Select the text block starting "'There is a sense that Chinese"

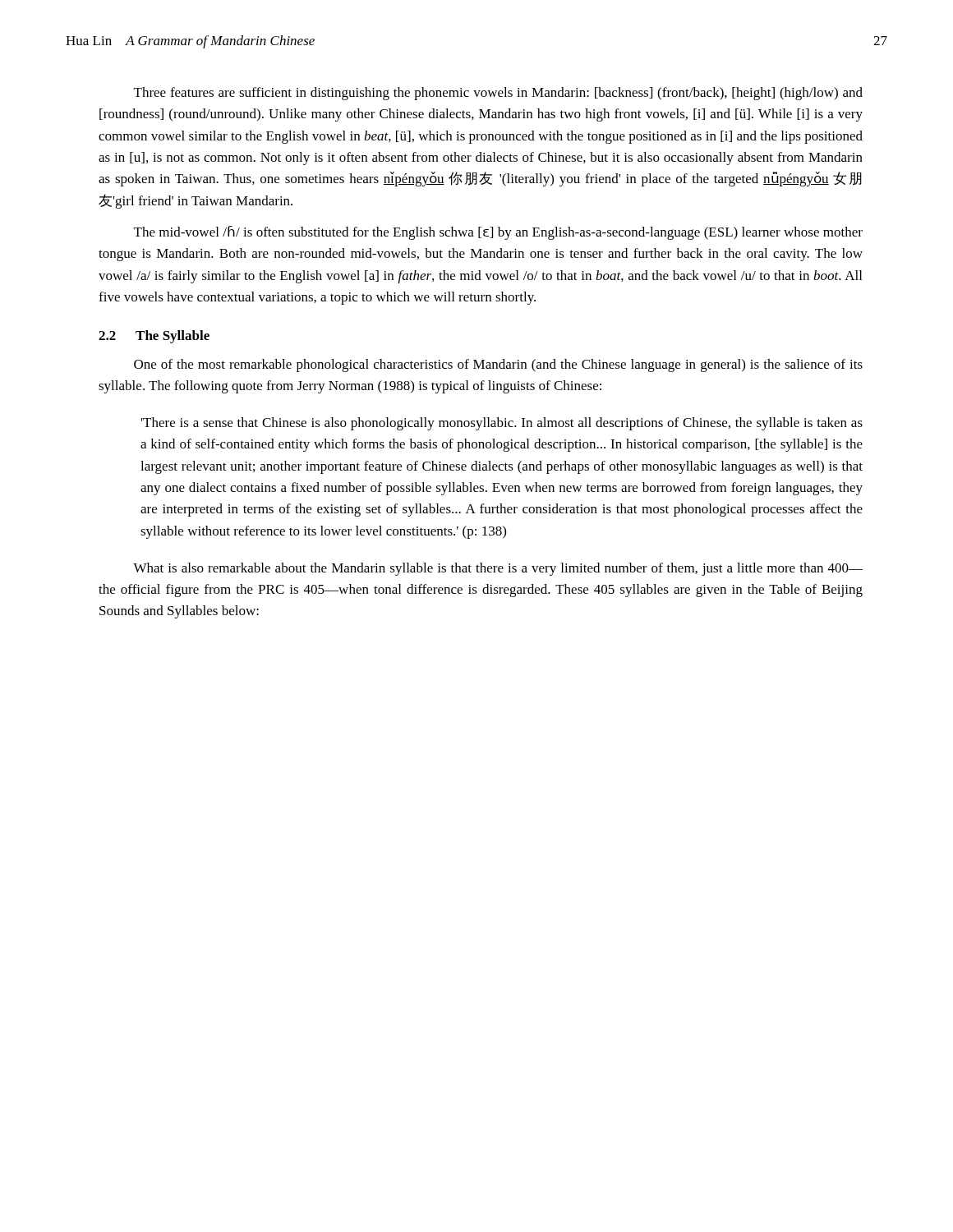click(x=502, y=477)
